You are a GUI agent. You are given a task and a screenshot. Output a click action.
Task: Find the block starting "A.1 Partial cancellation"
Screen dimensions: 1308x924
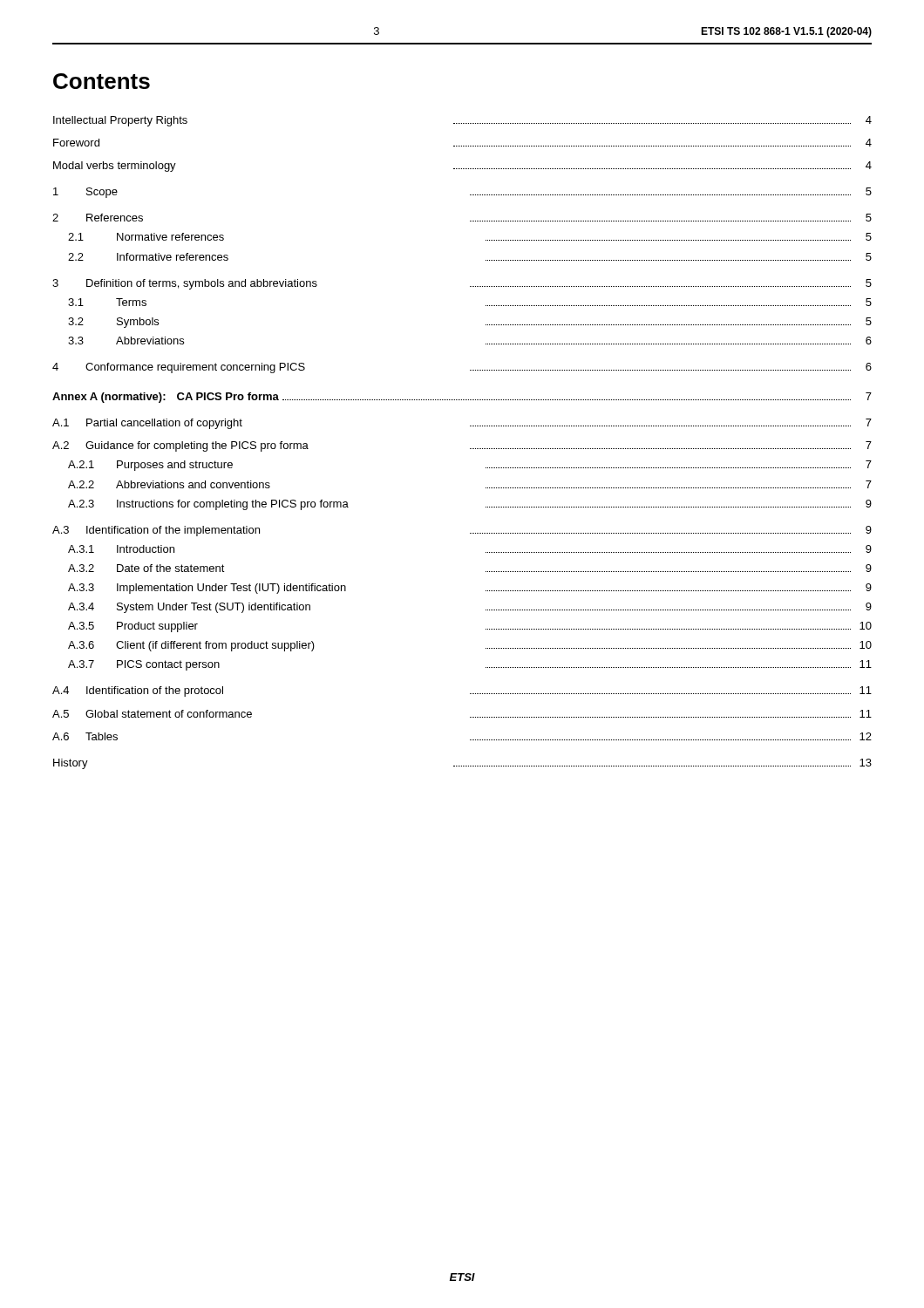pos(462,423)
